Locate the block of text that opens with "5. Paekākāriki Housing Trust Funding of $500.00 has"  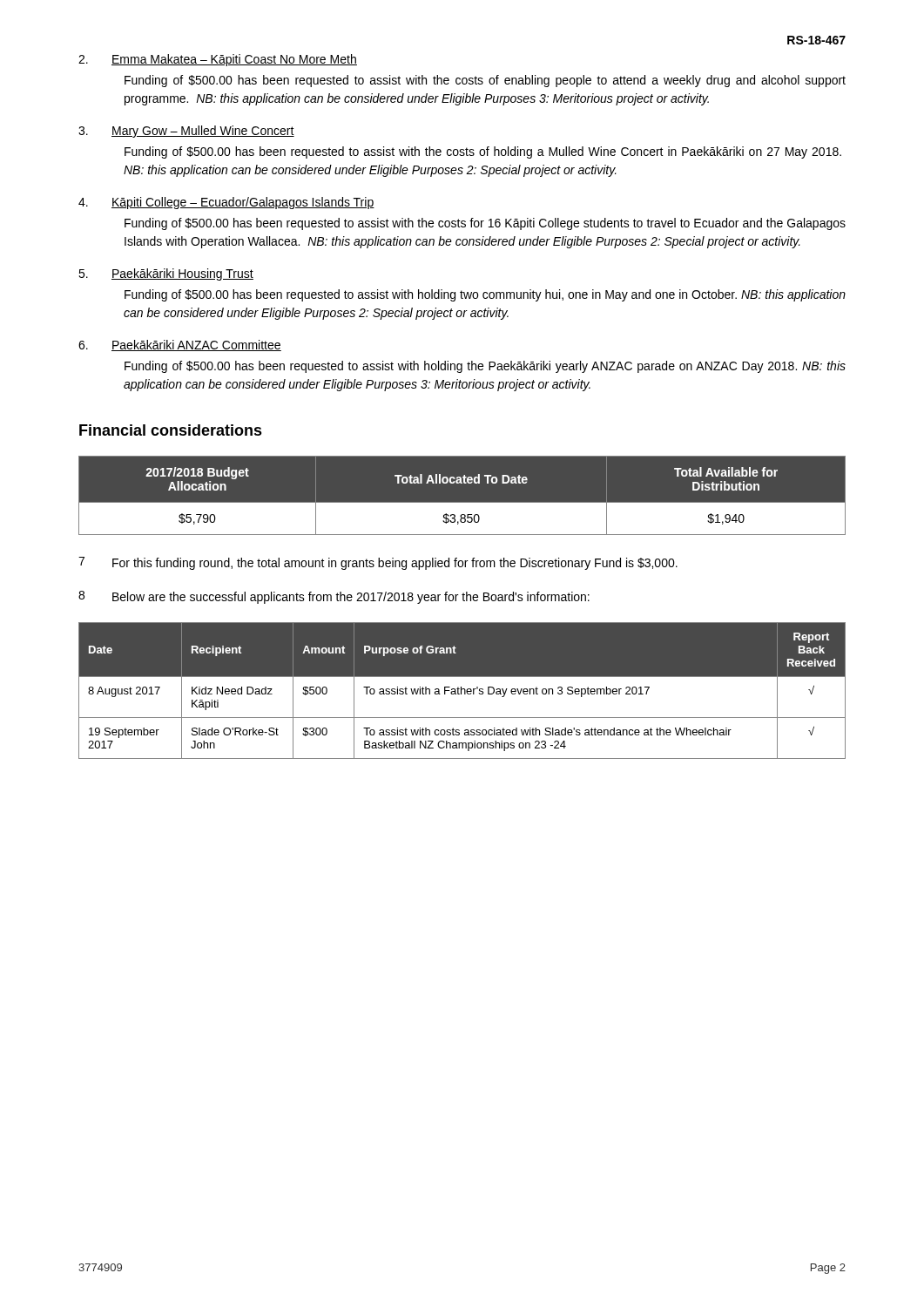tap(462, 295)
